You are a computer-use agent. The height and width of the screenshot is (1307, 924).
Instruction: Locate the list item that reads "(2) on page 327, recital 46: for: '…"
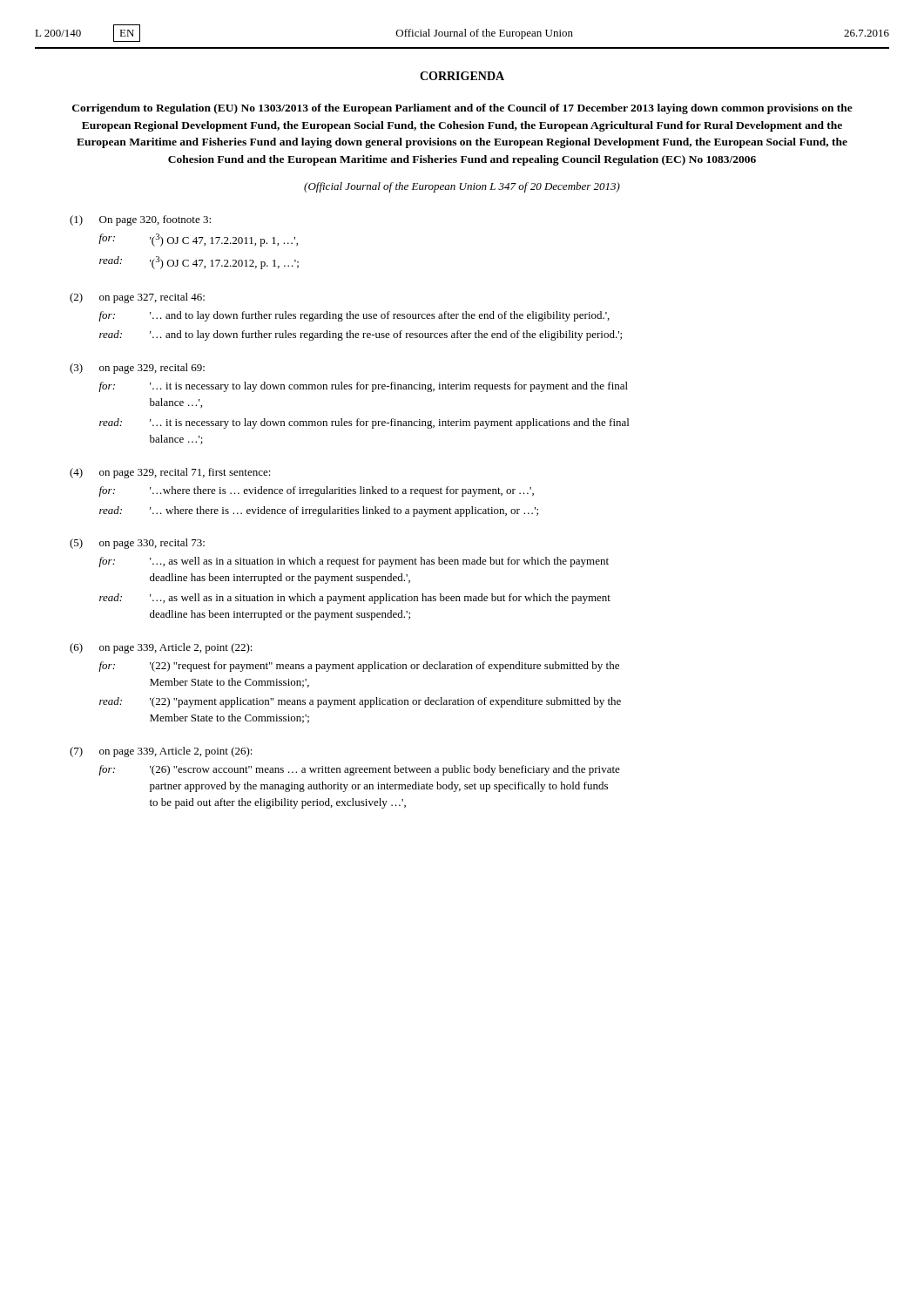pyautogui.click(x=461, y=318)
